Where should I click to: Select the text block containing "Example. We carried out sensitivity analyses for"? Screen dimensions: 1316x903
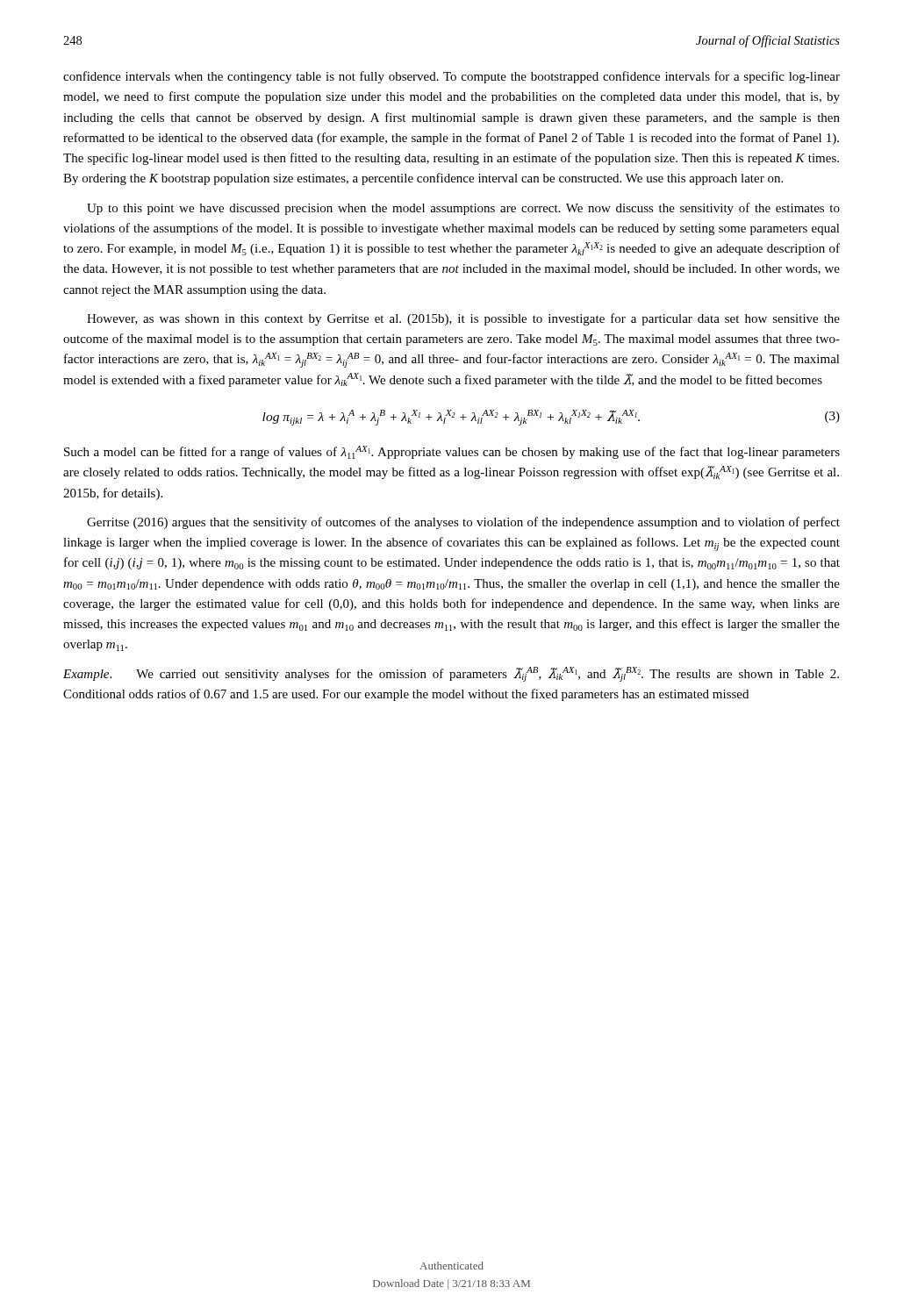coord(452,684)
